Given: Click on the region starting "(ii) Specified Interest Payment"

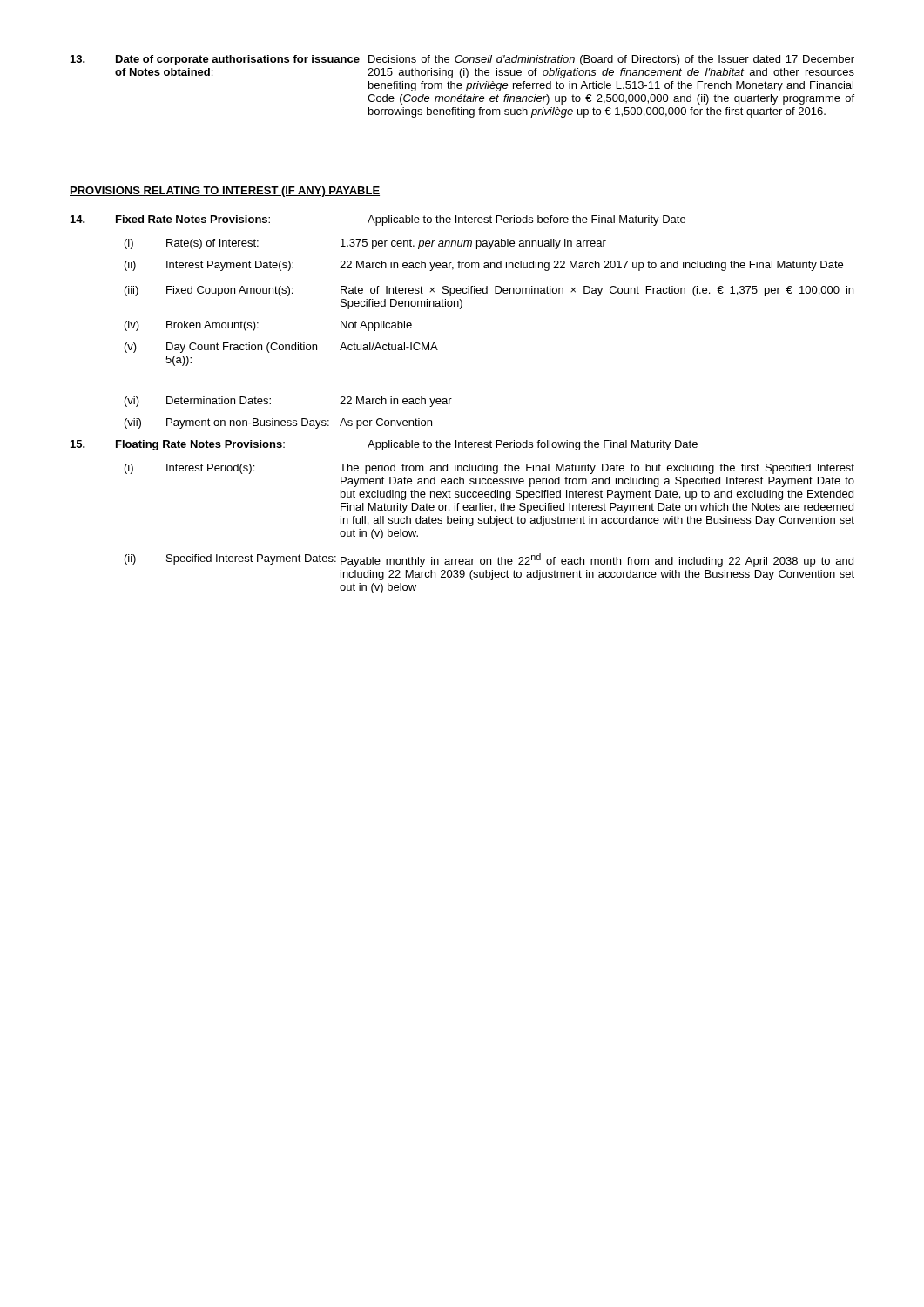Looking at the screenshot, I should (x=462, y=573).
